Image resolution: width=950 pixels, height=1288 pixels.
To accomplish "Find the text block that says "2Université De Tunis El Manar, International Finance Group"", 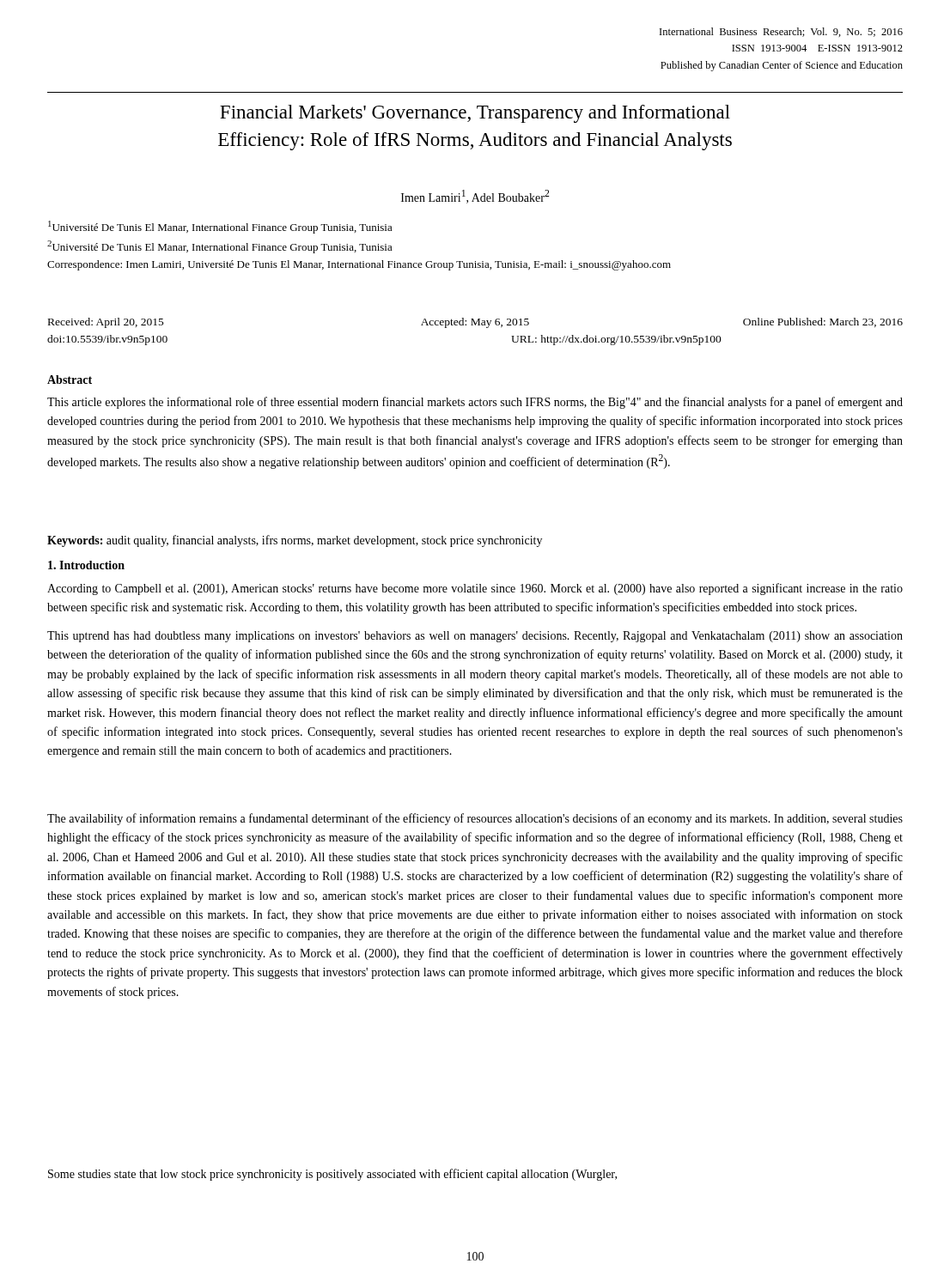I will pos(220,246).
